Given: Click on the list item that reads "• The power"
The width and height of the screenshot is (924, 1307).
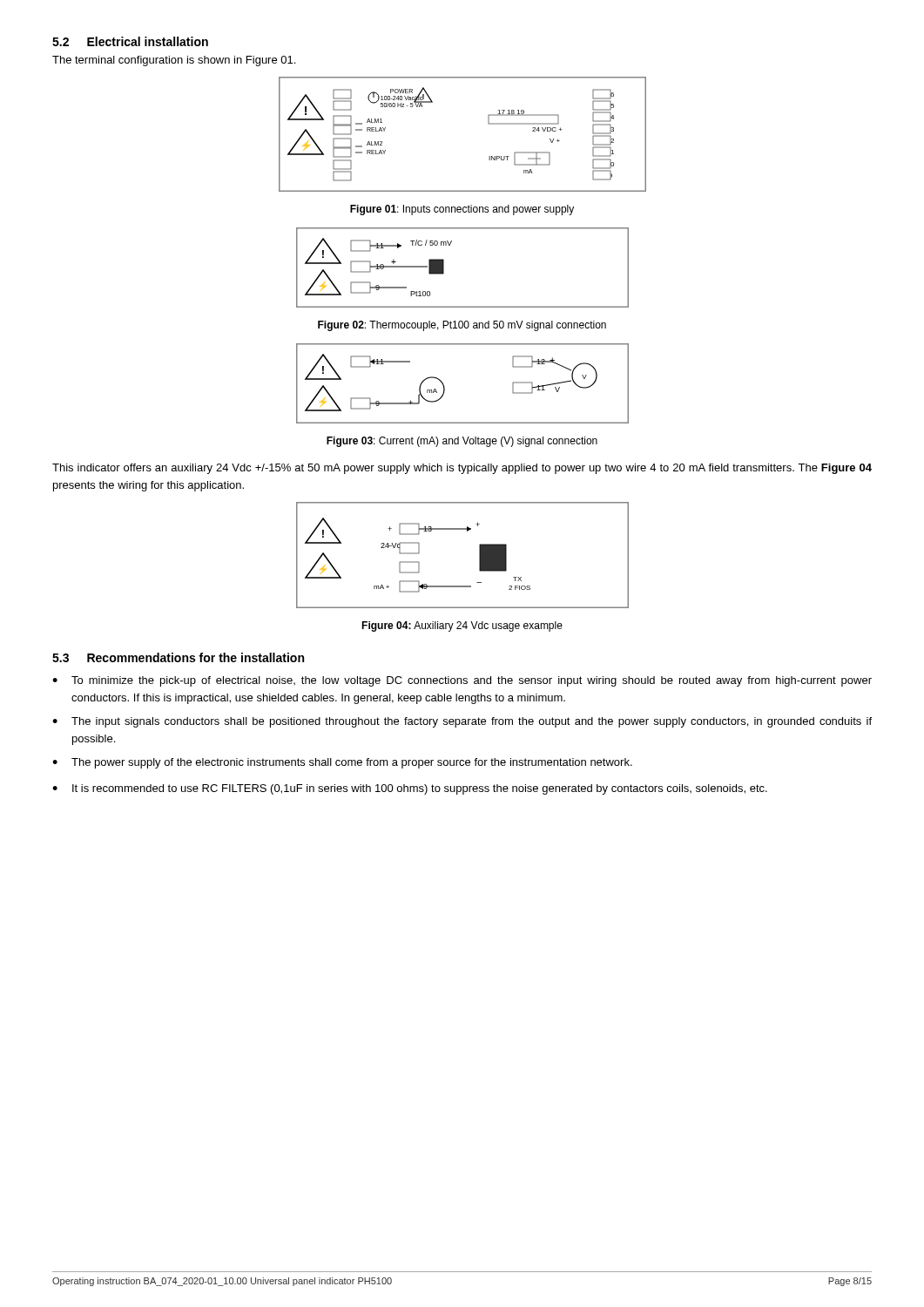Looking at the screenshot, I should [462, 763].
